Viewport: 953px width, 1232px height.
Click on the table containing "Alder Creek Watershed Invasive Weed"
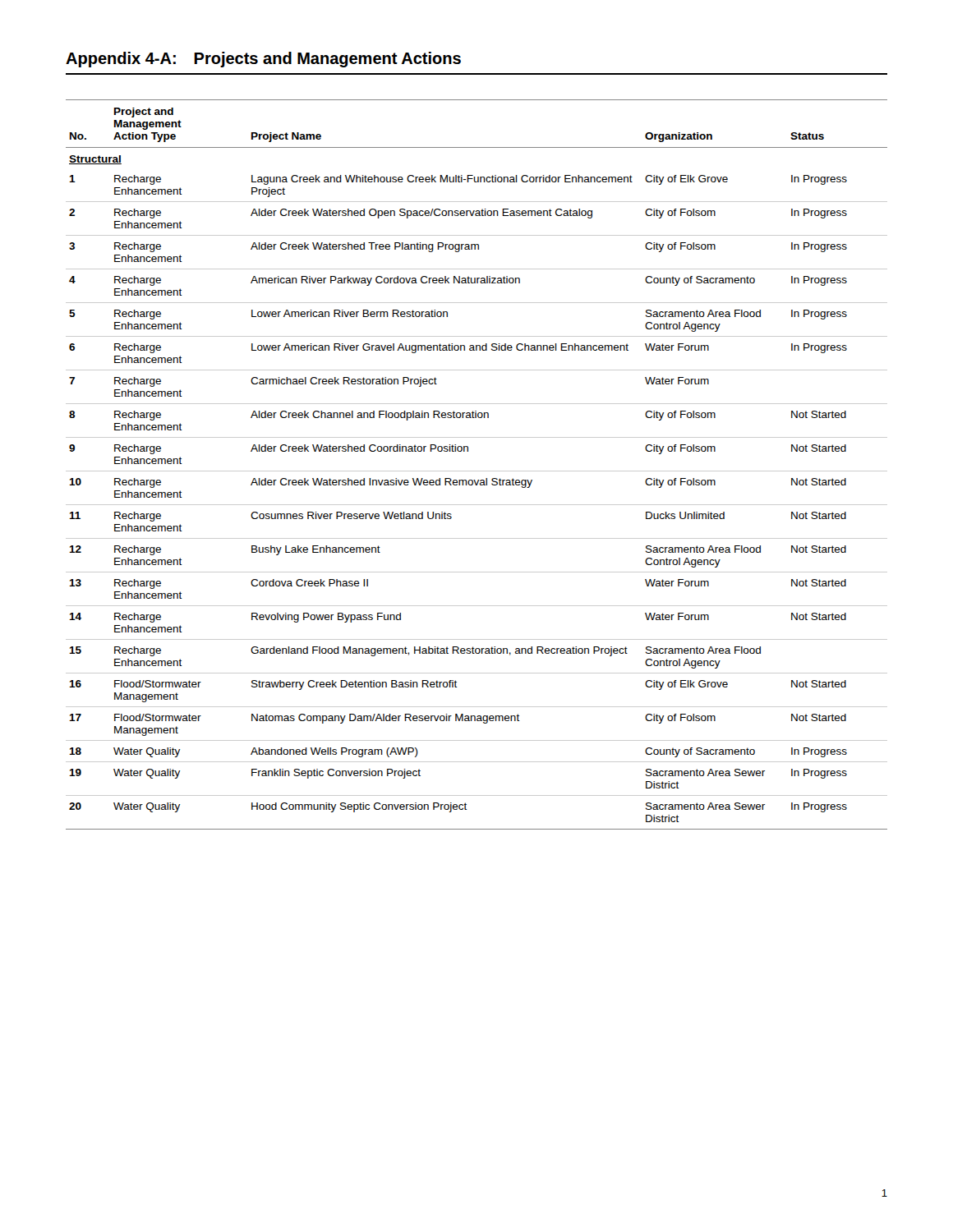(476, 464)
